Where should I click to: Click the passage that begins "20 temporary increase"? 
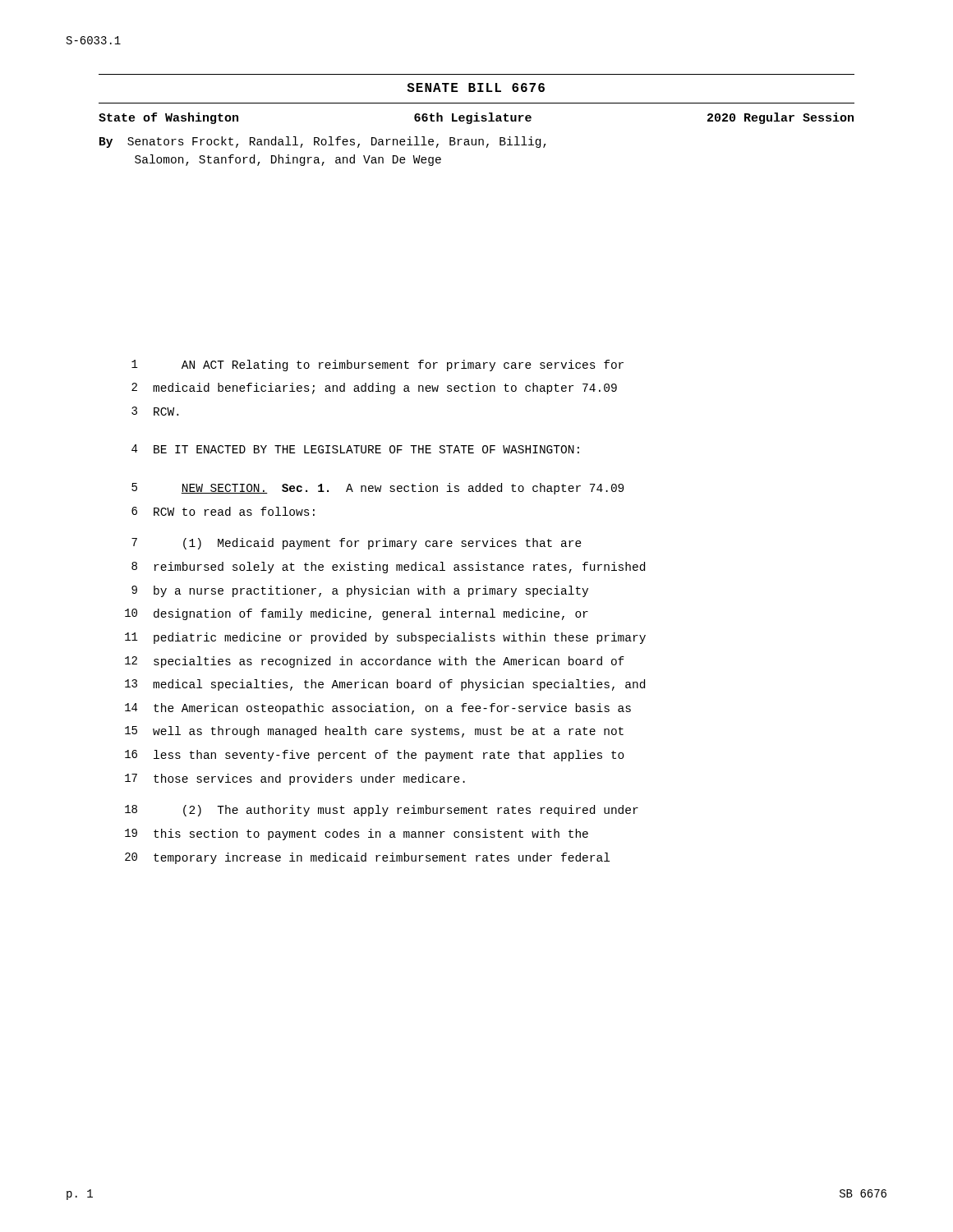[x=476, y=858]
